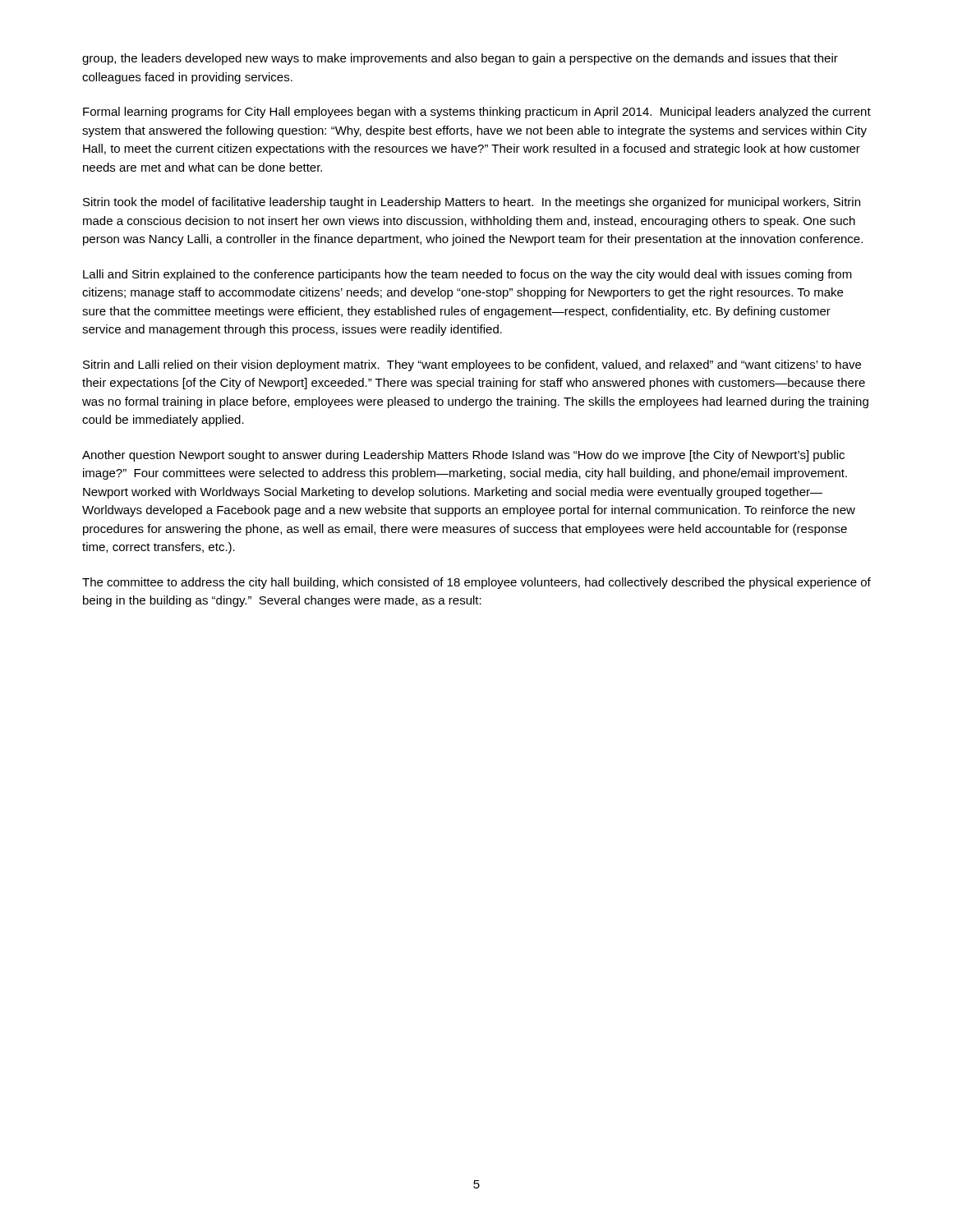Find the passage starting "Lalli and Sitrin"
Image resolution: width=953 pixels, height=1232 pixels.
[467, 301]
